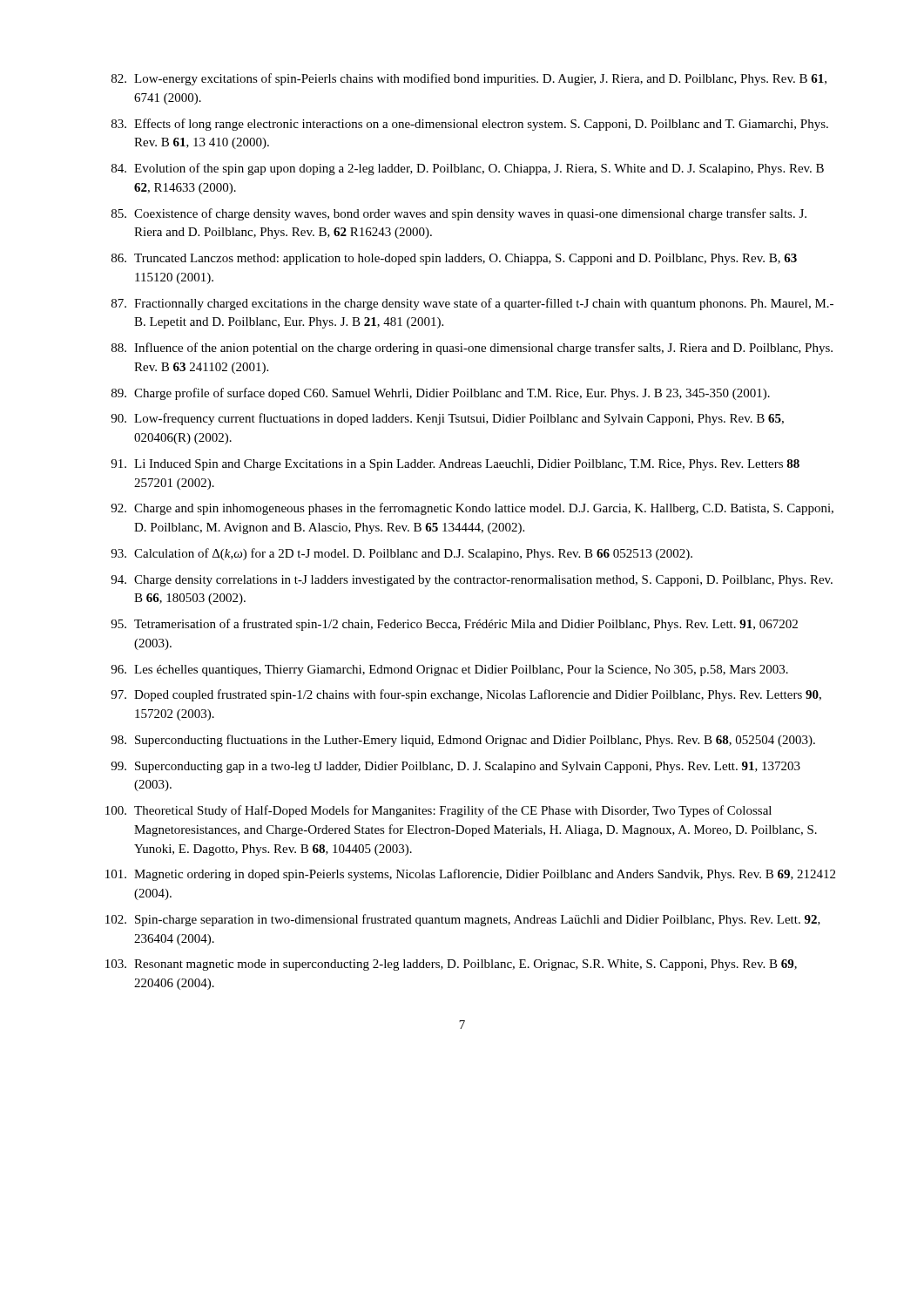Find the list item that reads "99. Superconducting gap in"
Screen dimensions: 1307x924
tap(462, 776)
